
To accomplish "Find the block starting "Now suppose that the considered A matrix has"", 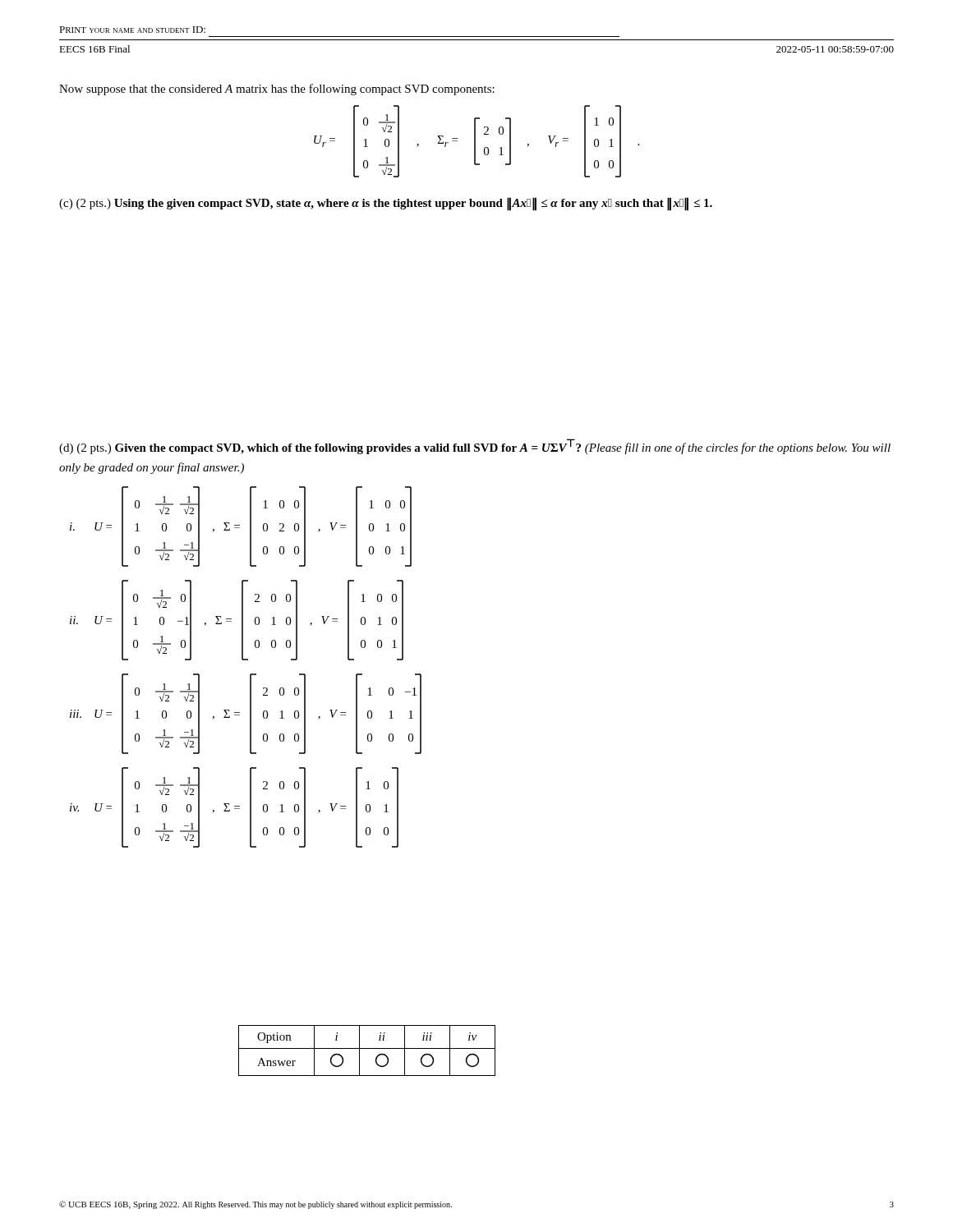I will click(x=277, y=89).
